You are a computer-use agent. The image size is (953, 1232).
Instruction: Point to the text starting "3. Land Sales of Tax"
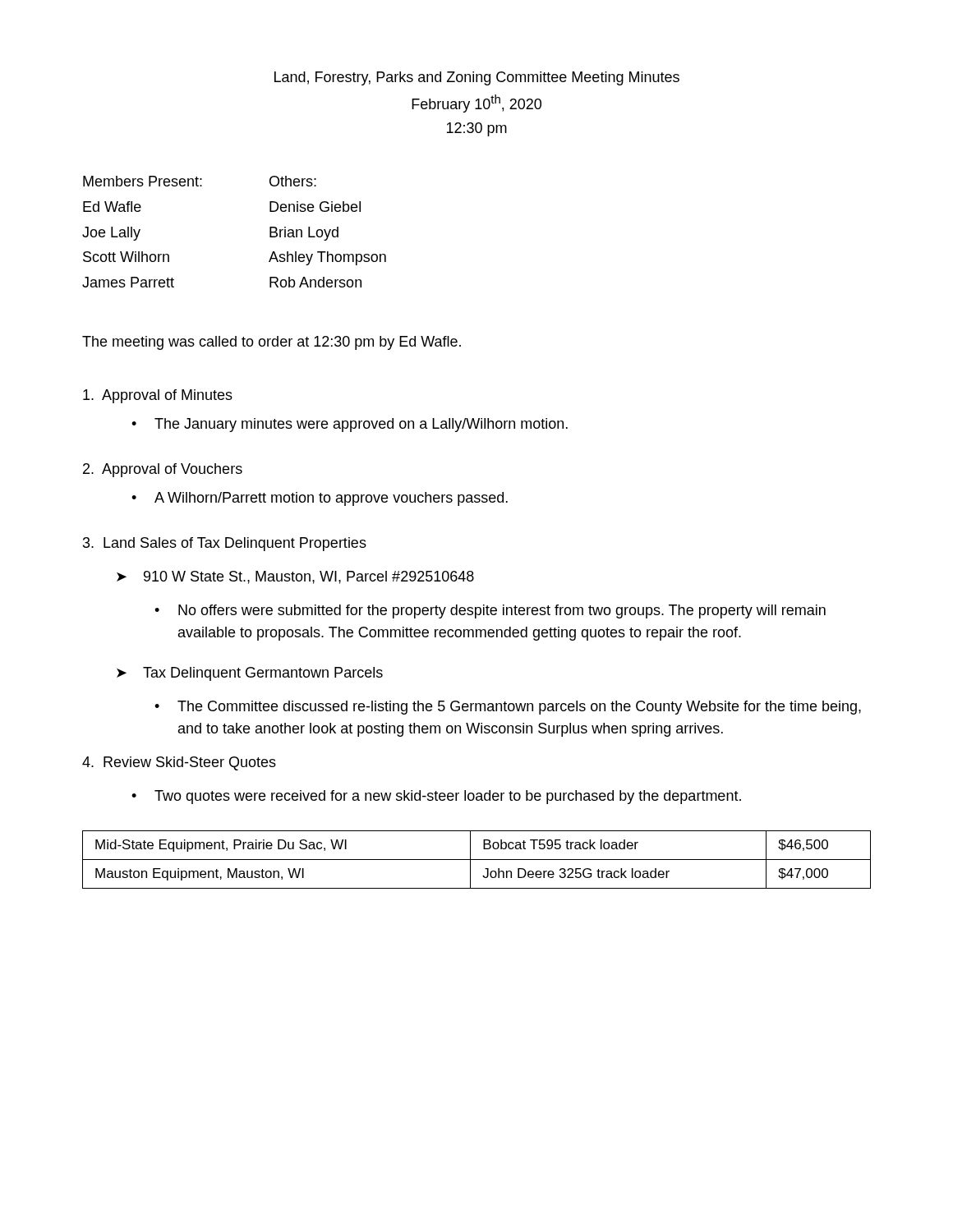pyautogui.click(x=224, y=543)
